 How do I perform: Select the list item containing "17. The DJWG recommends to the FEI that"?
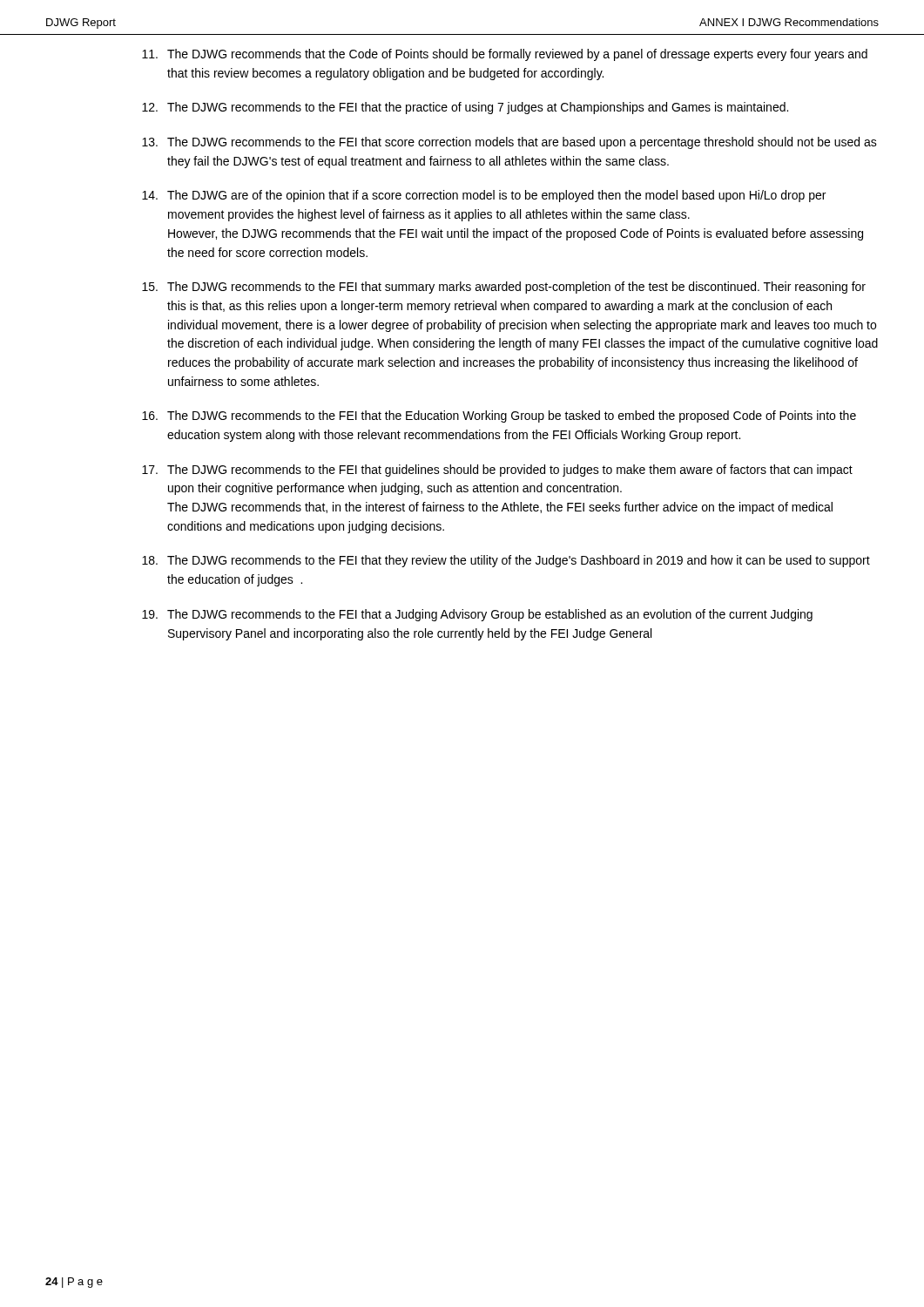462,498
